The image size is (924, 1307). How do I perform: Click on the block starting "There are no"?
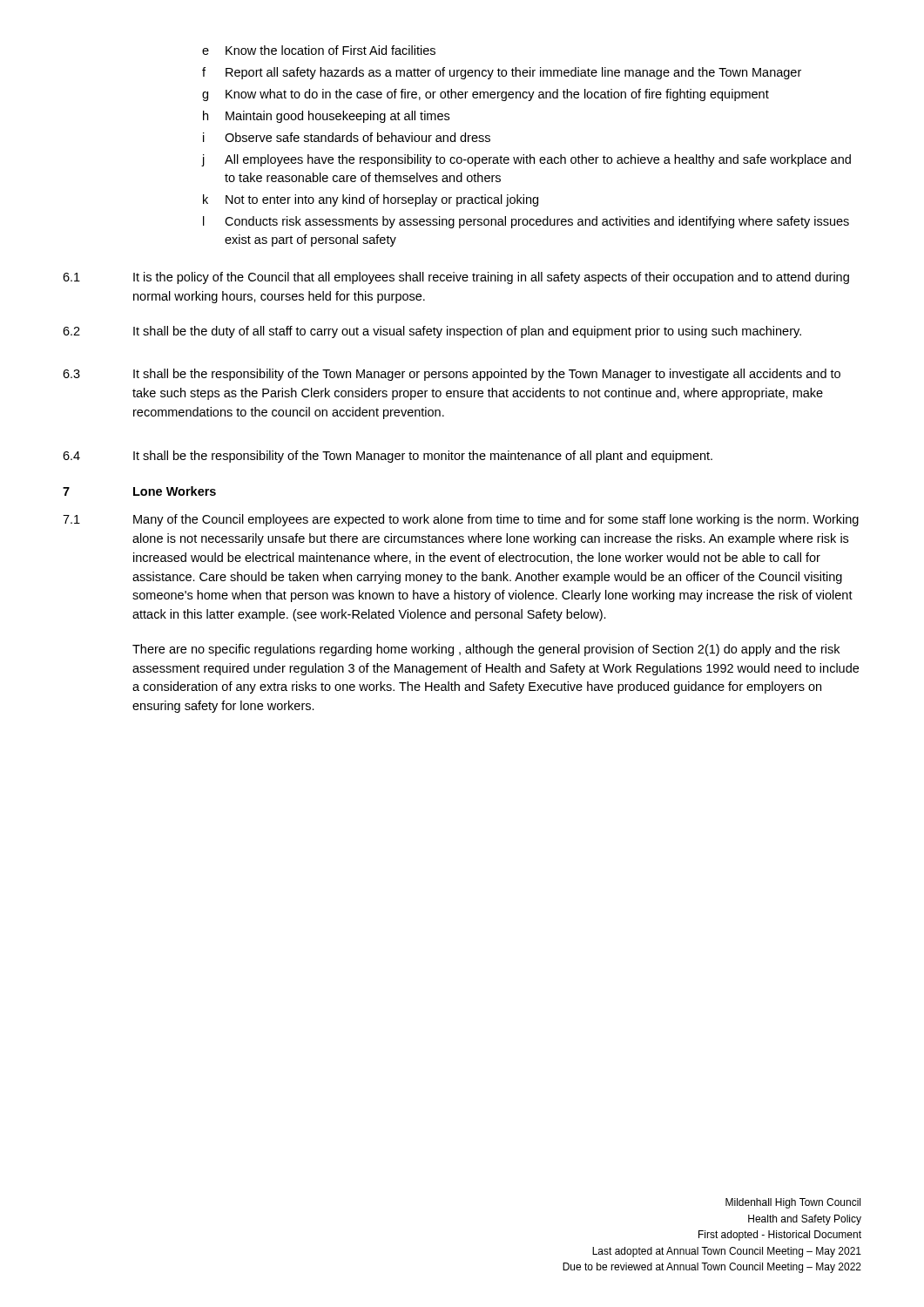(497, 678)
